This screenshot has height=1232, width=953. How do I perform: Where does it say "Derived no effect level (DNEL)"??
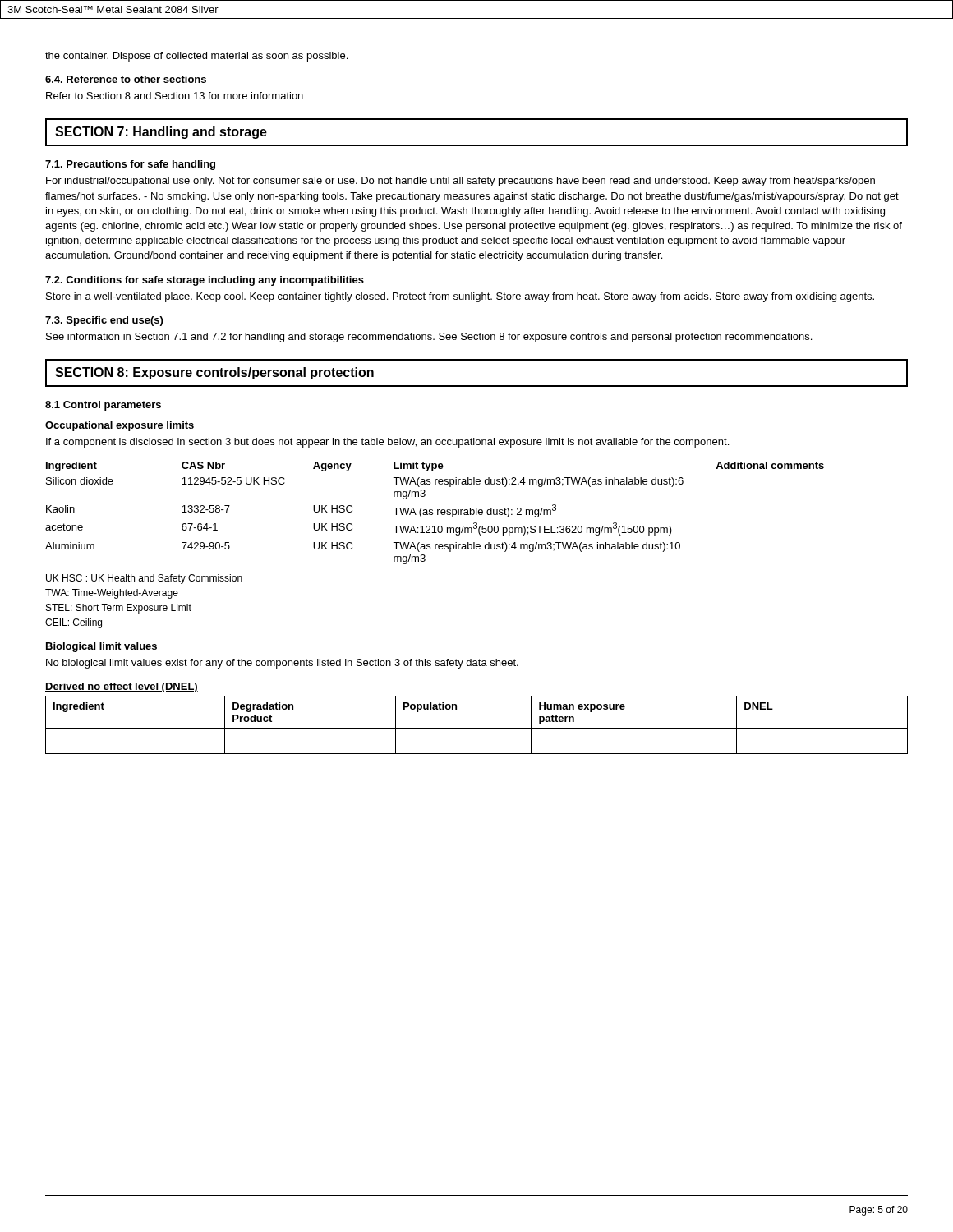121,686
